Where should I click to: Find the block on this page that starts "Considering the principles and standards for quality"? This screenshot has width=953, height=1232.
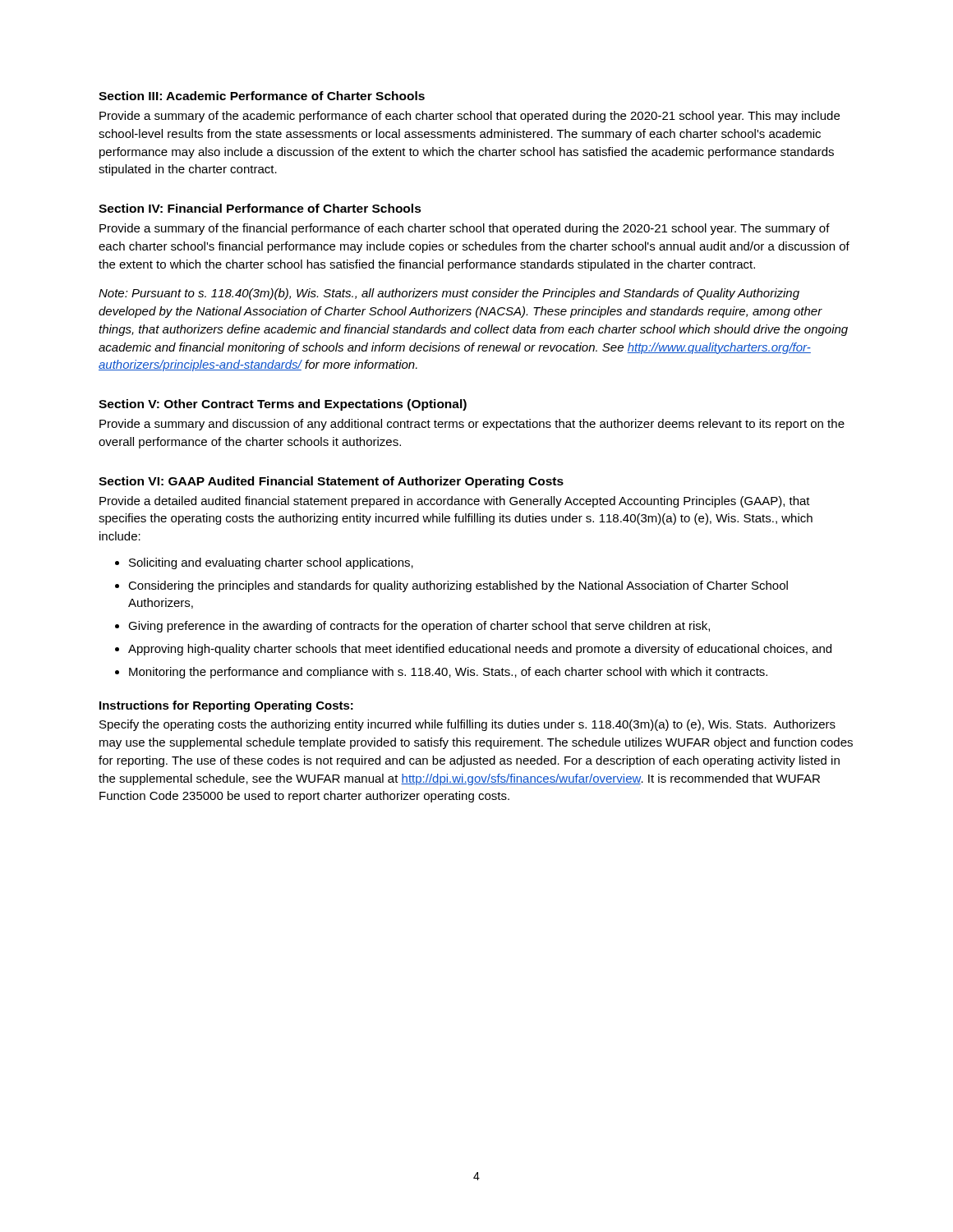[x=458, y=594]
